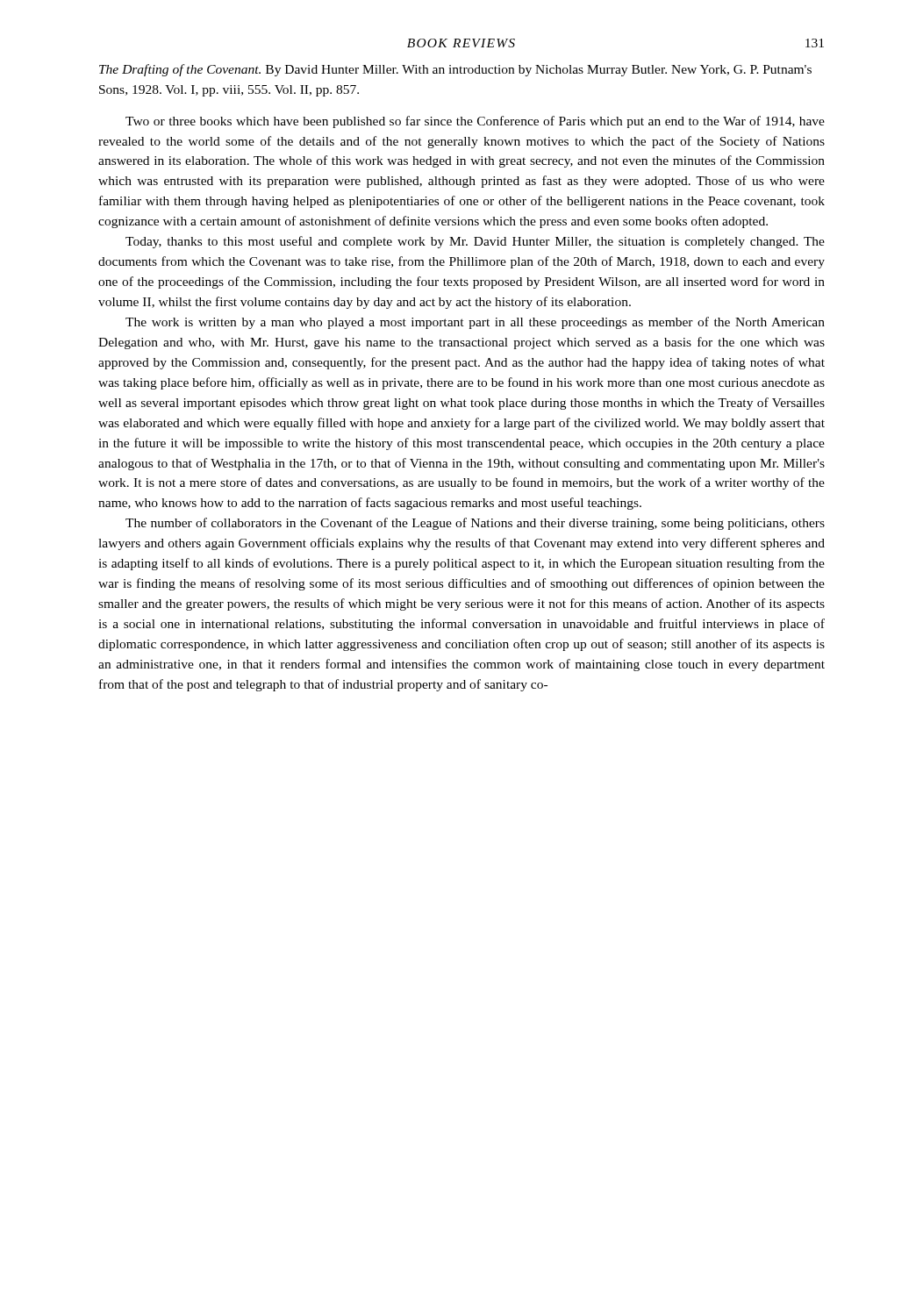Click on the passage starting "Today, thanks to this"
The image size is (923, 1316).
(x=462, y=271)
